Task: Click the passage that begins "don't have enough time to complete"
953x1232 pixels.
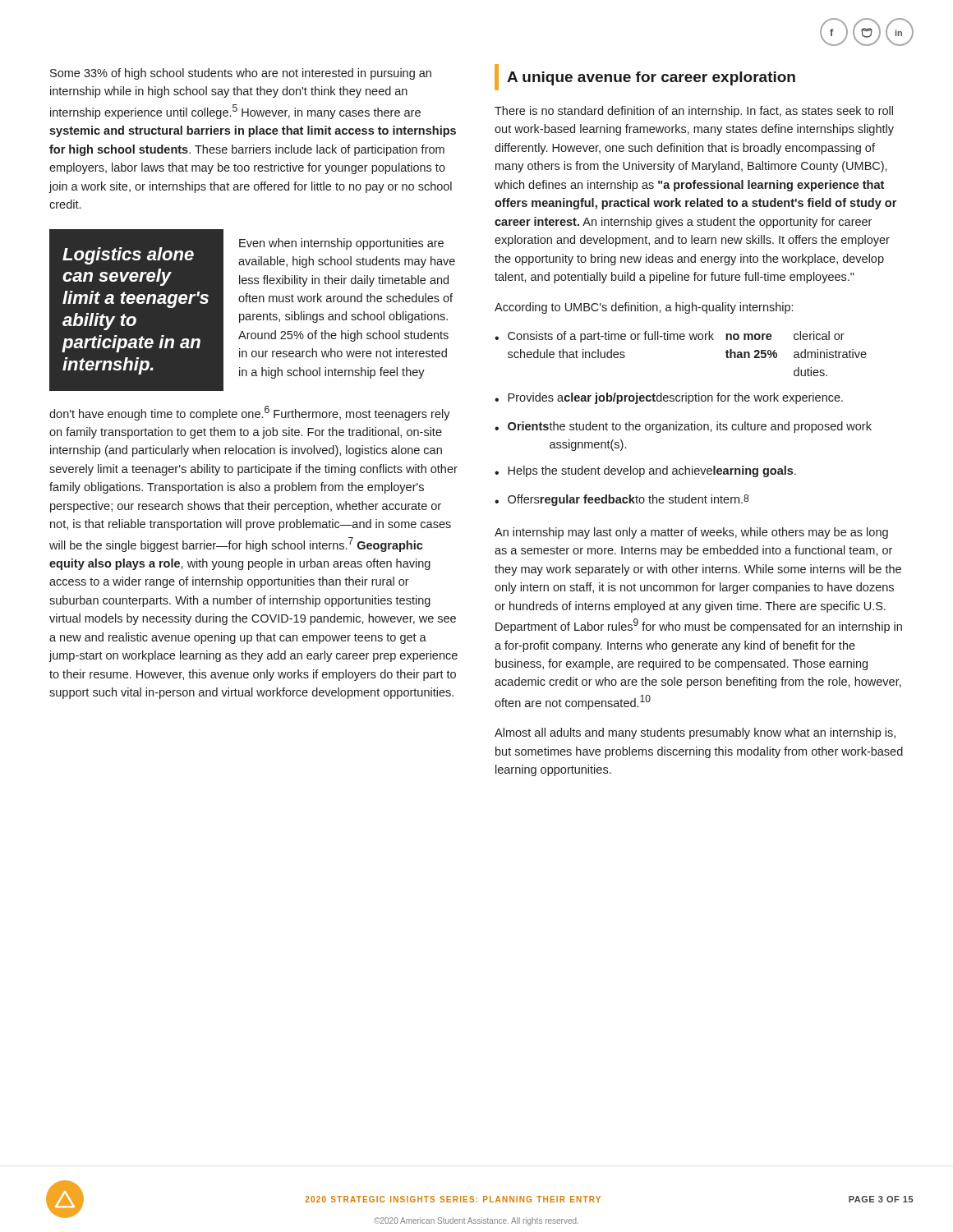Action: click(x=254, y=552)
